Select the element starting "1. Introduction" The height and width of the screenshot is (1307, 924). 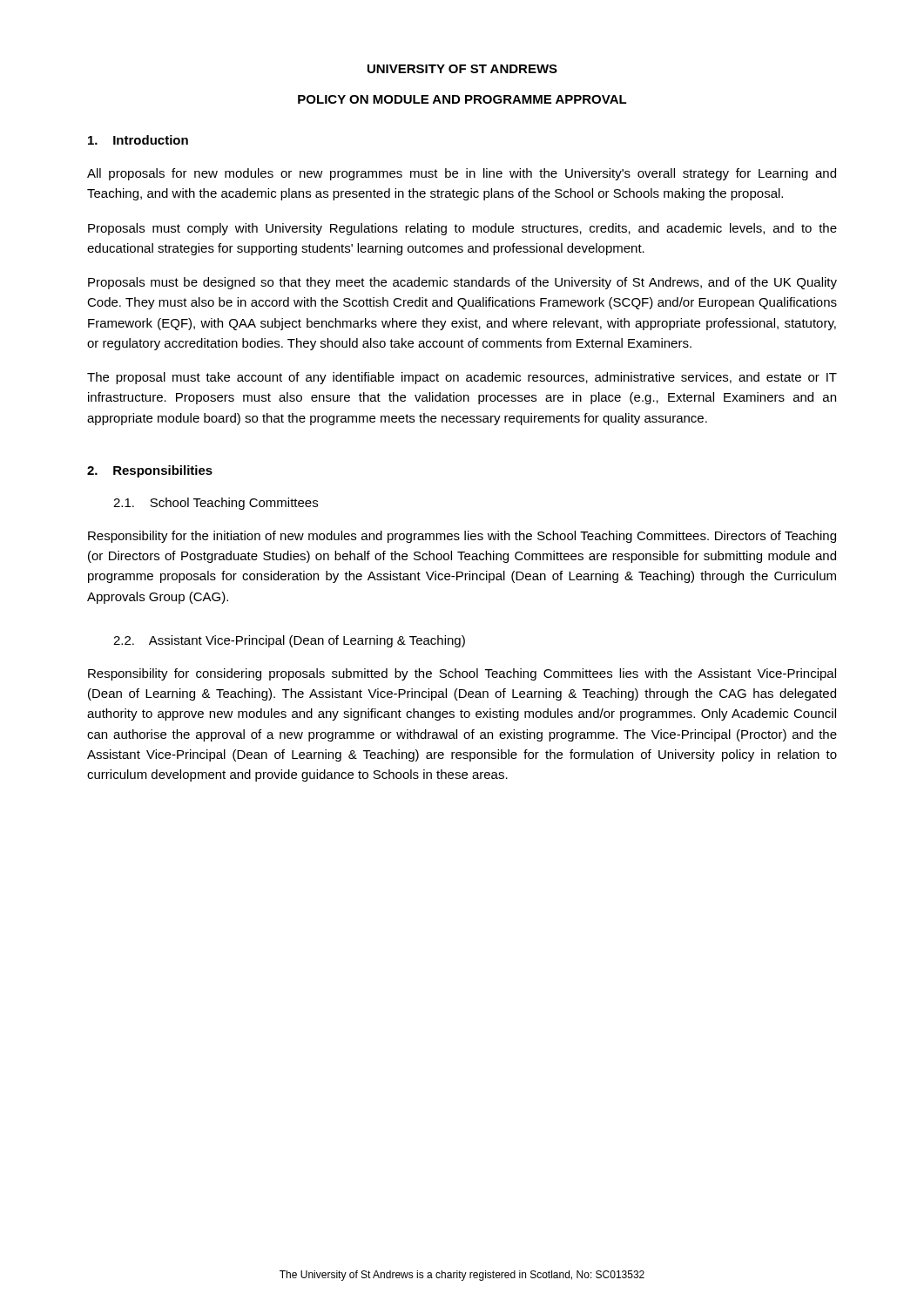pos(138,140)
